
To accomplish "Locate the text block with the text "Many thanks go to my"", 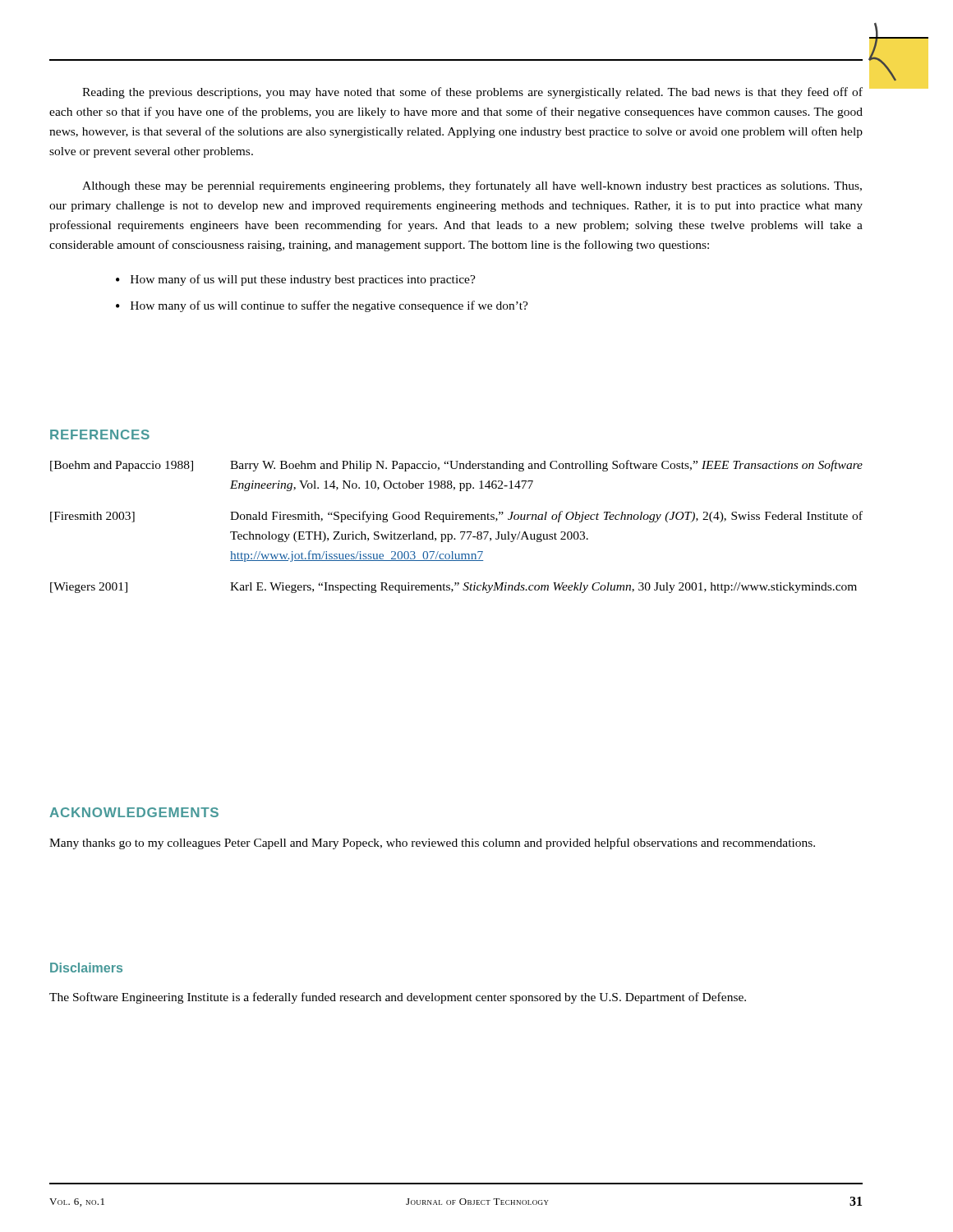I will (456, 843).
